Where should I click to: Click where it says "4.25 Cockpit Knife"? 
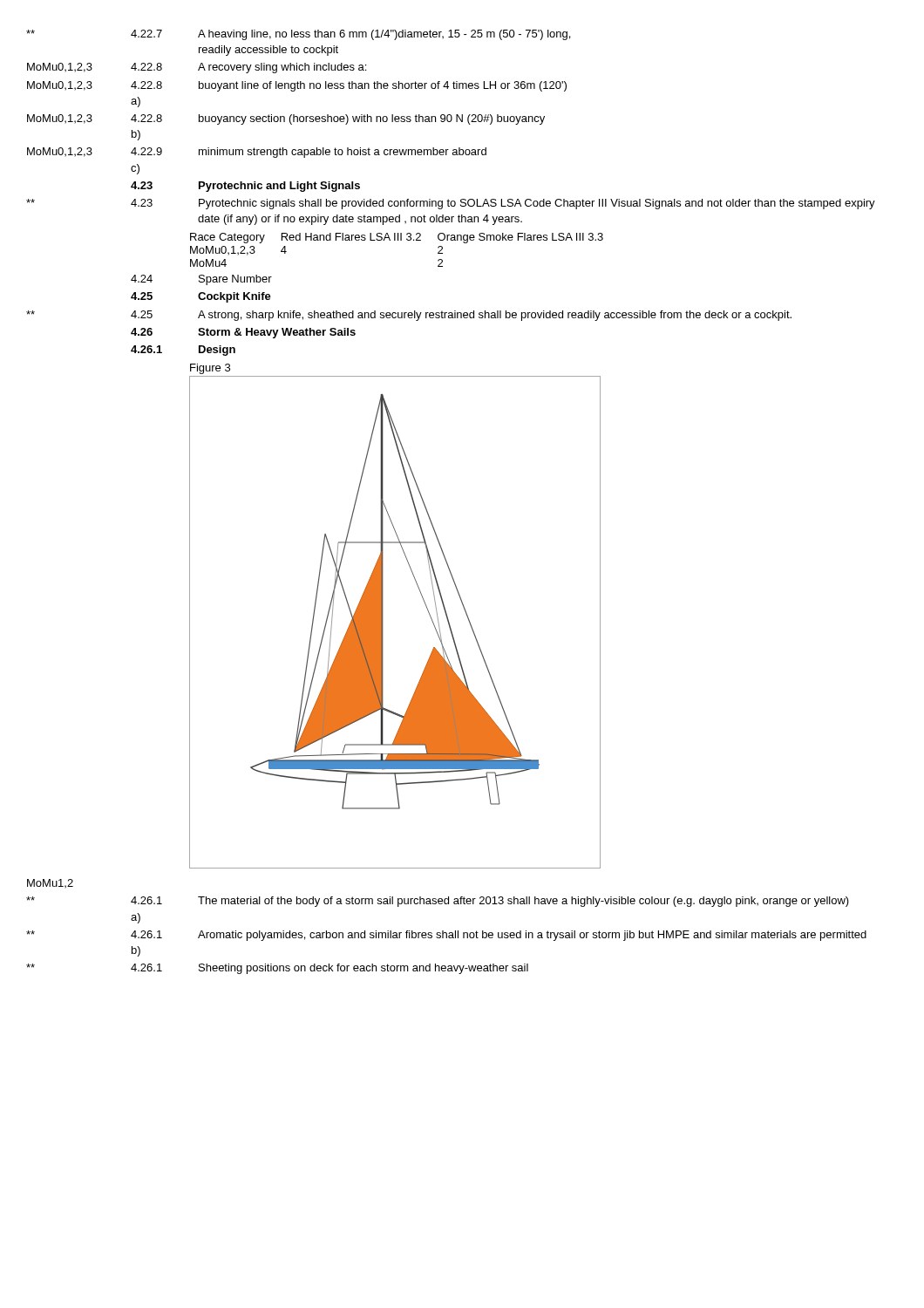[x=201, y=297]
